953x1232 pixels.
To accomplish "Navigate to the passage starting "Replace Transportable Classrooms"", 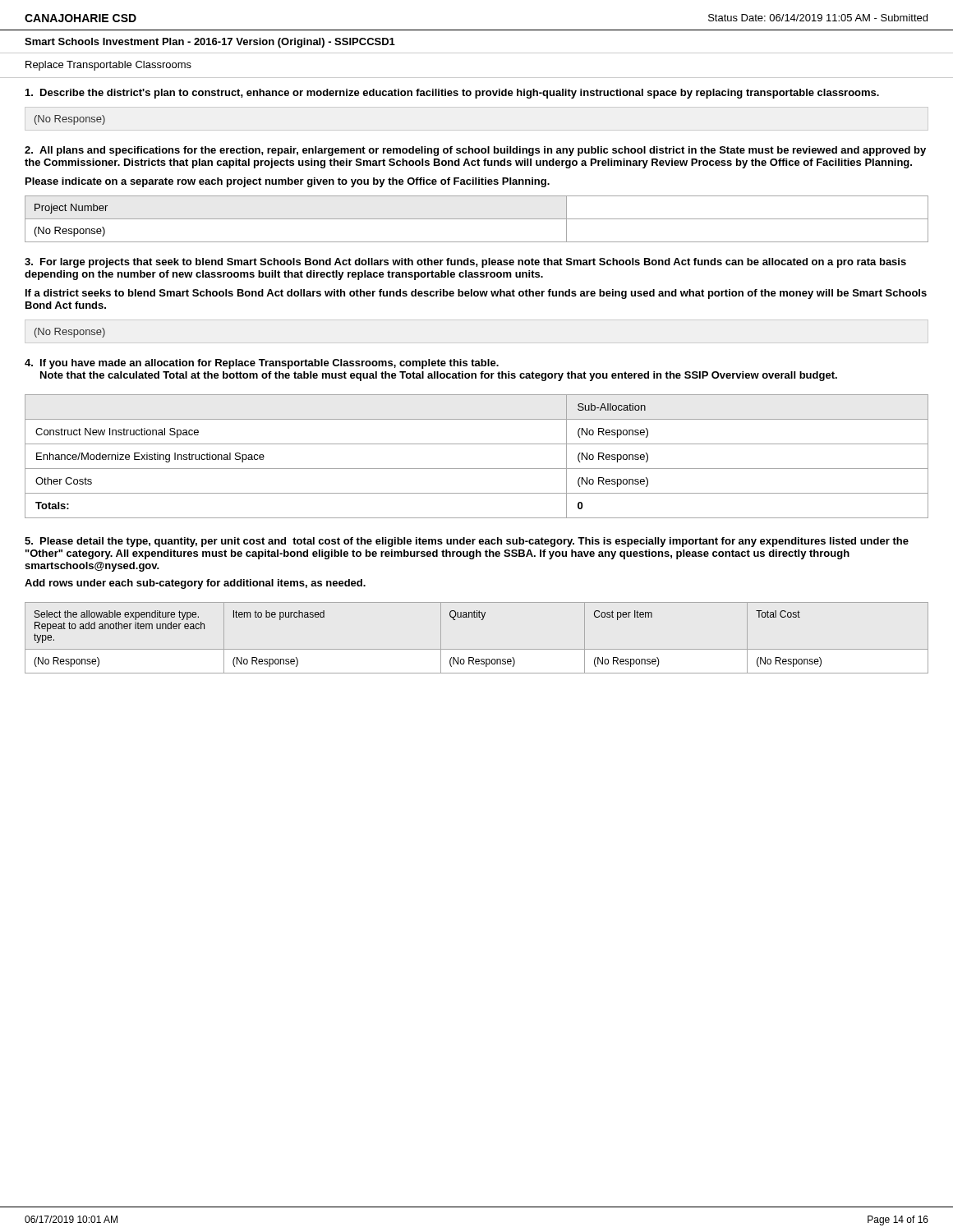I will 108,64.
